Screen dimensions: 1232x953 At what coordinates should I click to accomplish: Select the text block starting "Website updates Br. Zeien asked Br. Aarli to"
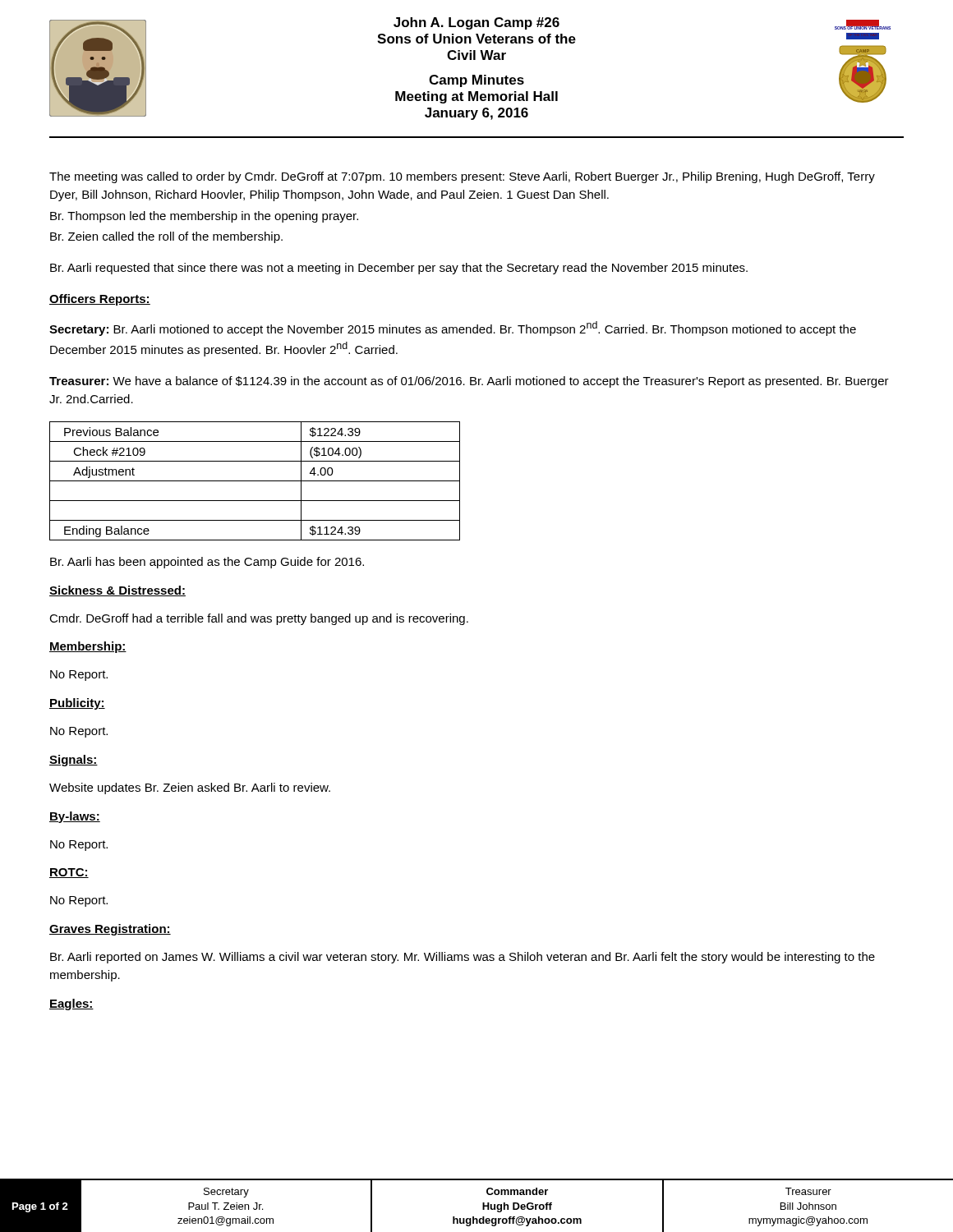coord(190,788)
